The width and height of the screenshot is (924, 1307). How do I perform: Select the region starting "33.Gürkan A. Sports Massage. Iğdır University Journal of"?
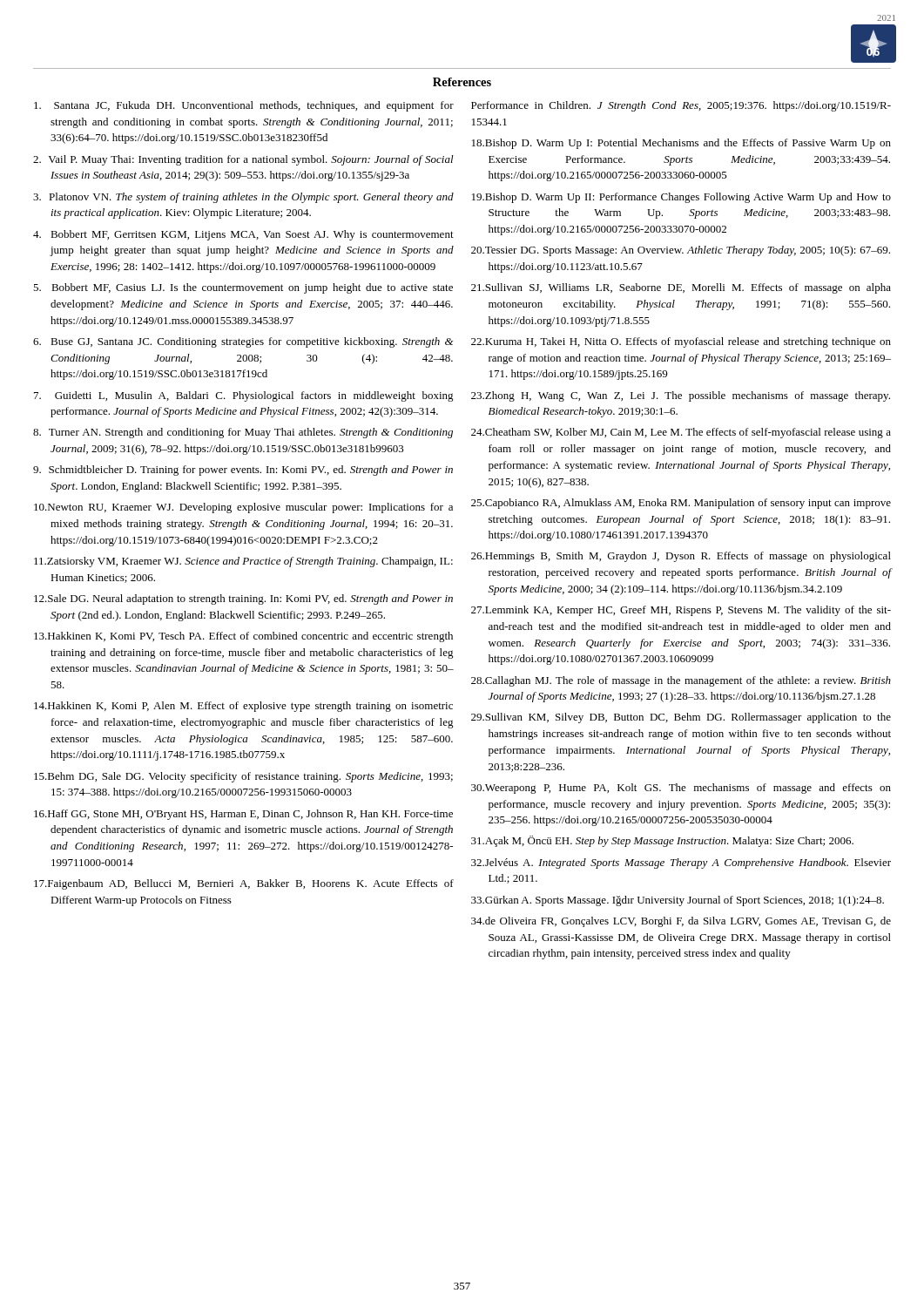click(678, 899)
